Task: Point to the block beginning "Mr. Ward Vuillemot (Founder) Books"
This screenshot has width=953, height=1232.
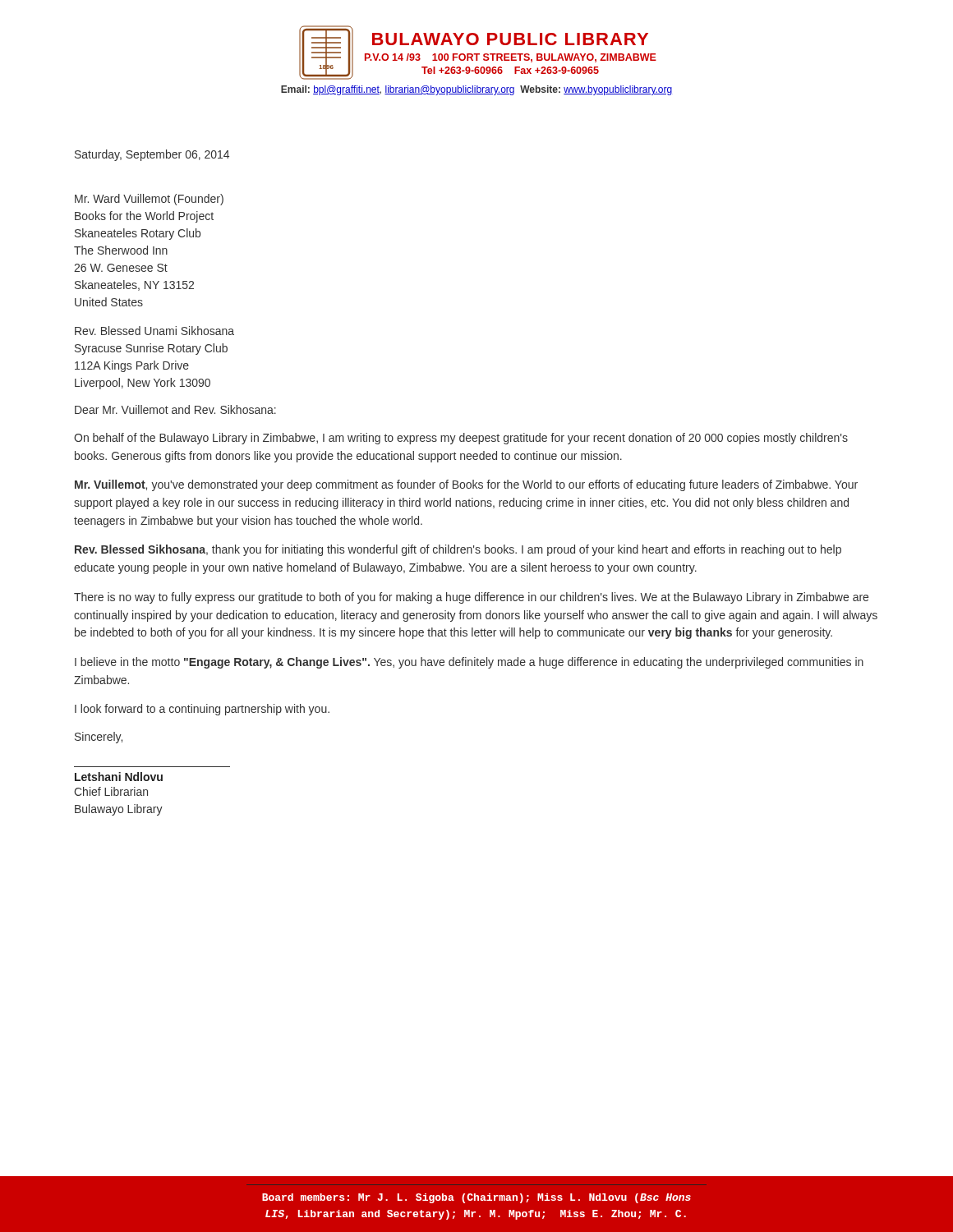Action: coord(149,251)
